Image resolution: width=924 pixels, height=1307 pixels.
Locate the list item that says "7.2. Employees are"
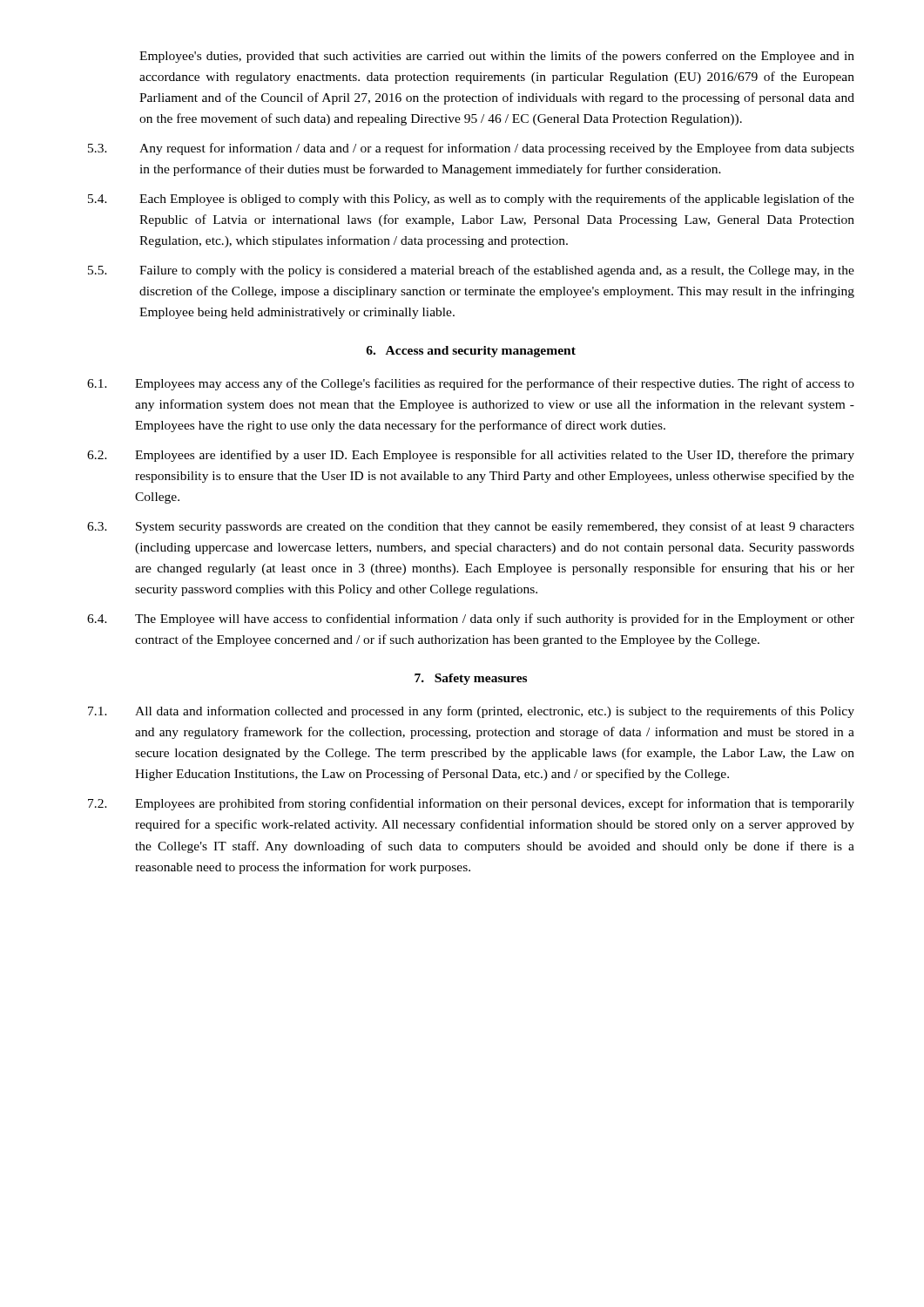point(471,835)
